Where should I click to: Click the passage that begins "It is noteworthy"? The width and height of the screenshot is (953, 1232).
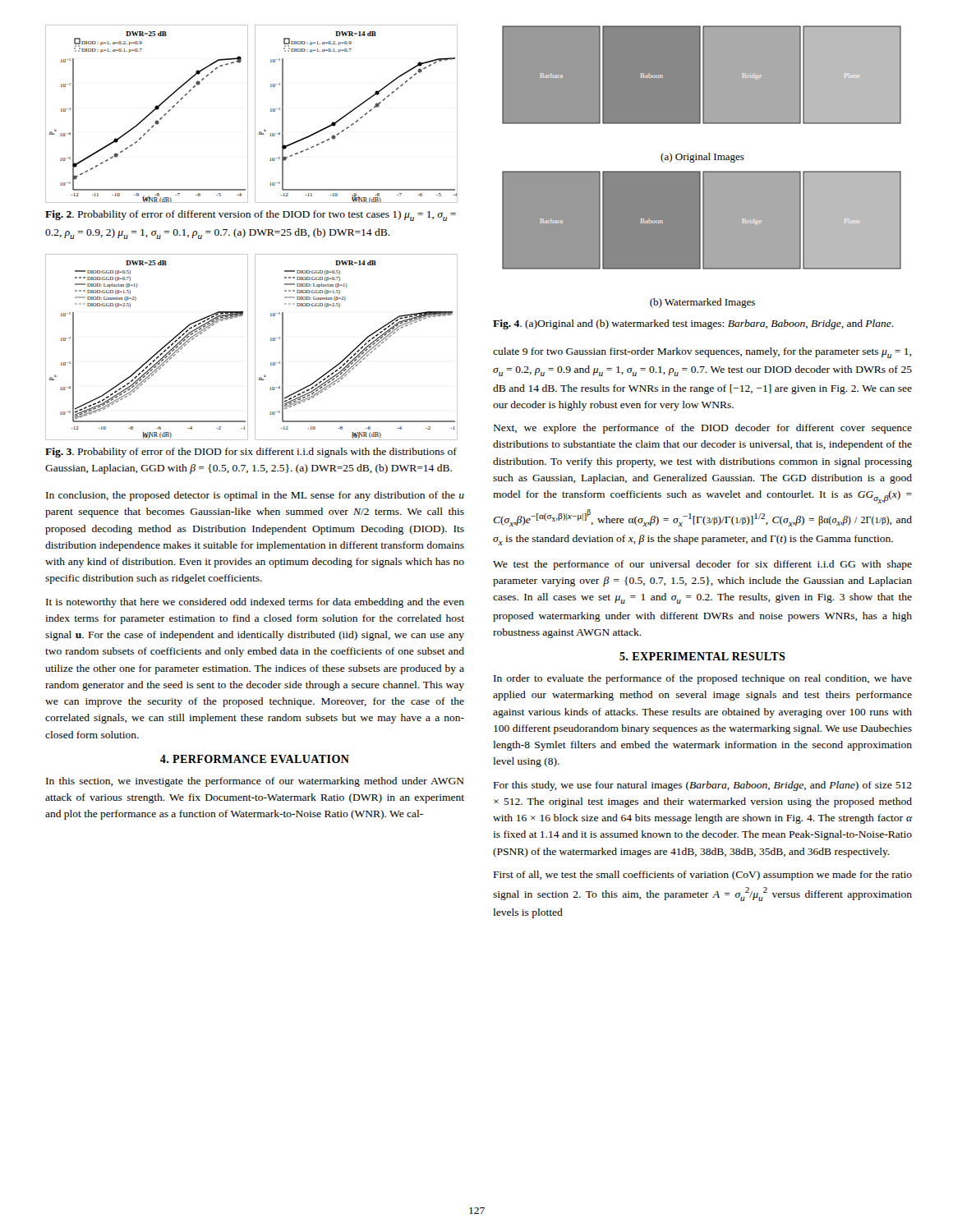tap(255, 668)
